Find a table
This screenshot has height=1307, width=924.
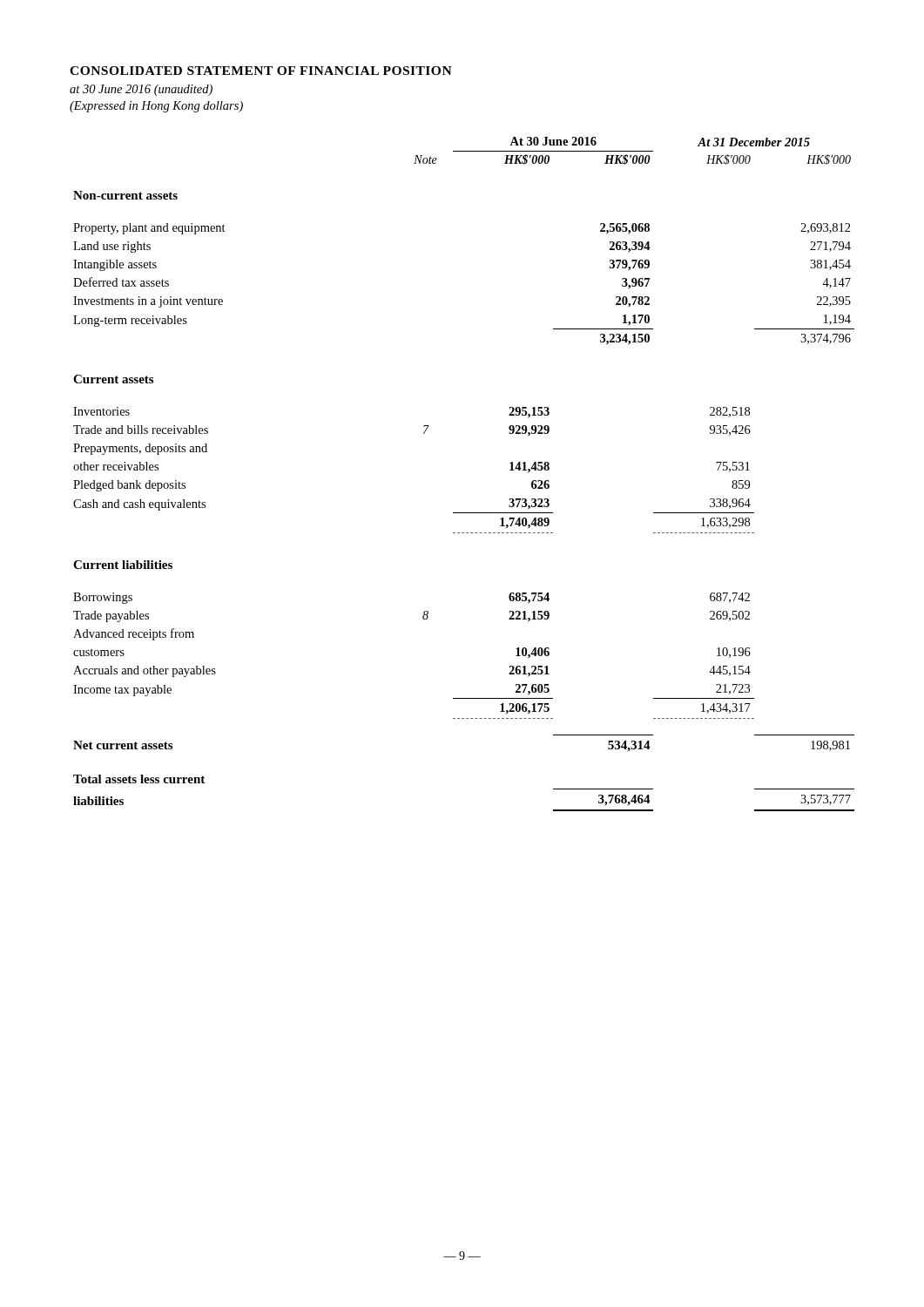(462, 472)
